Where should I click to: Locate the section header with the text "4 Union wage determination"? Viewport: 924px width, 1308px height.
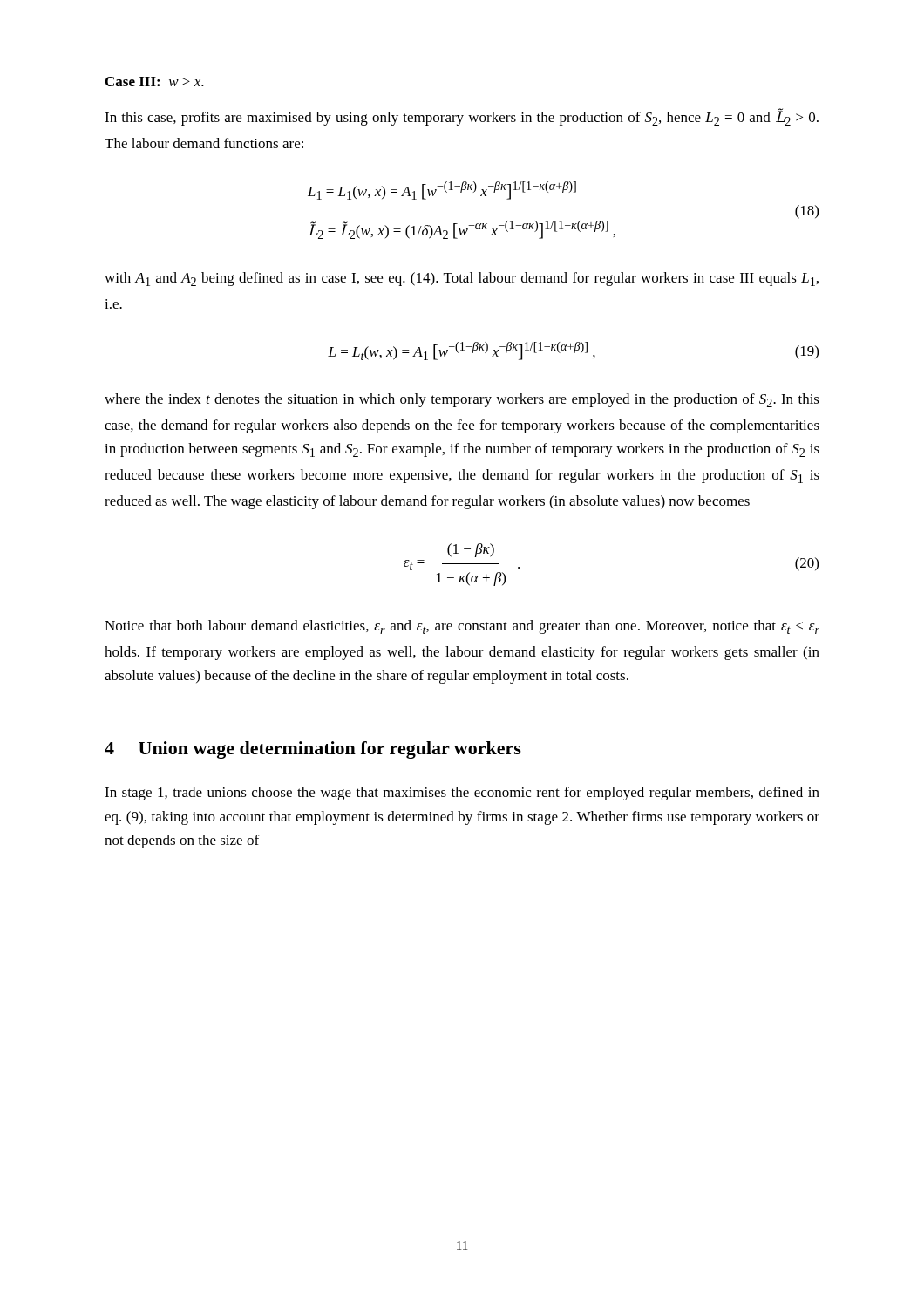(x=313, y=748)
